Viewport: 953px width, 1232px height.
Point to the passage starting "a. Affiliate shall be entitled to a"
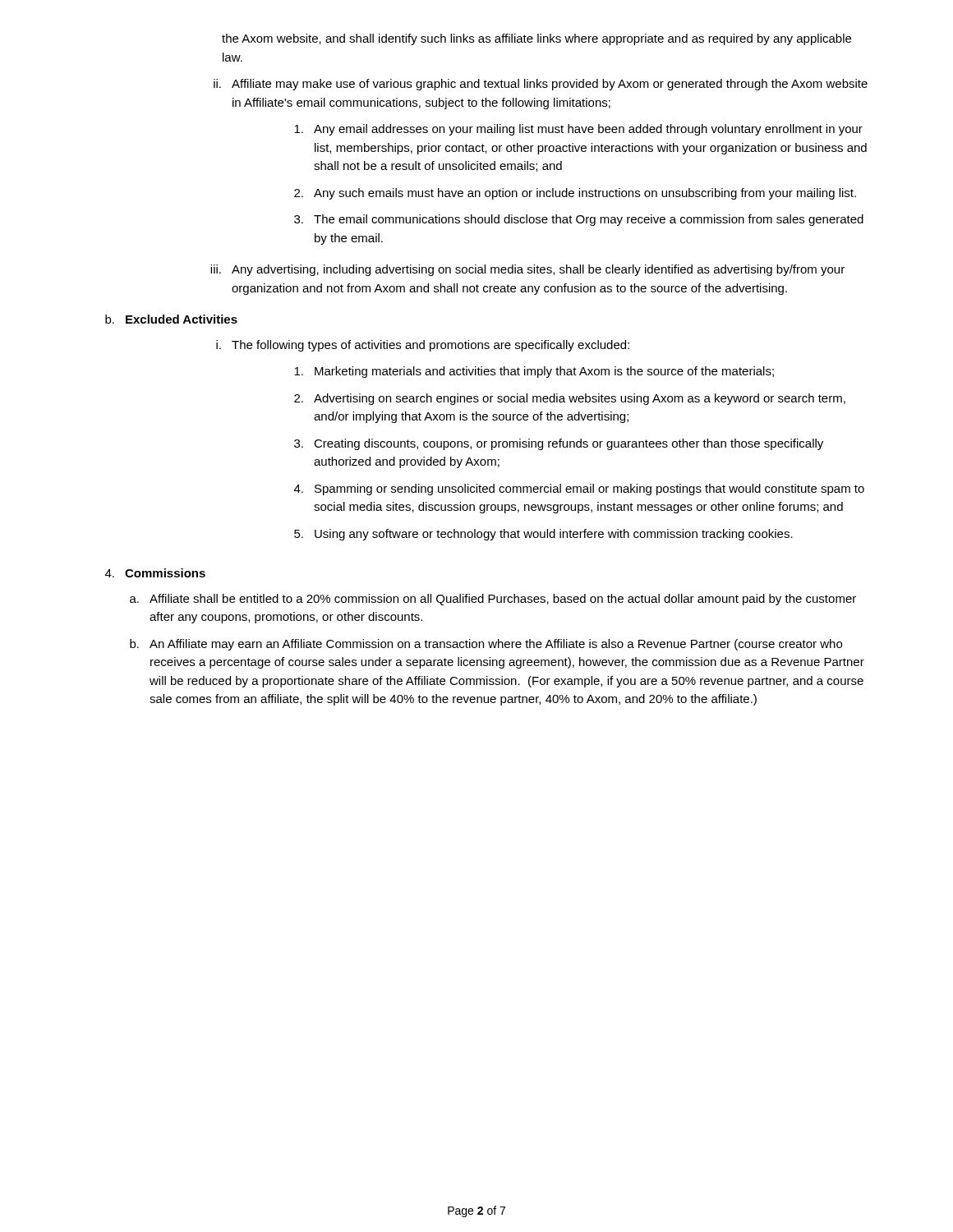point(476,608)
